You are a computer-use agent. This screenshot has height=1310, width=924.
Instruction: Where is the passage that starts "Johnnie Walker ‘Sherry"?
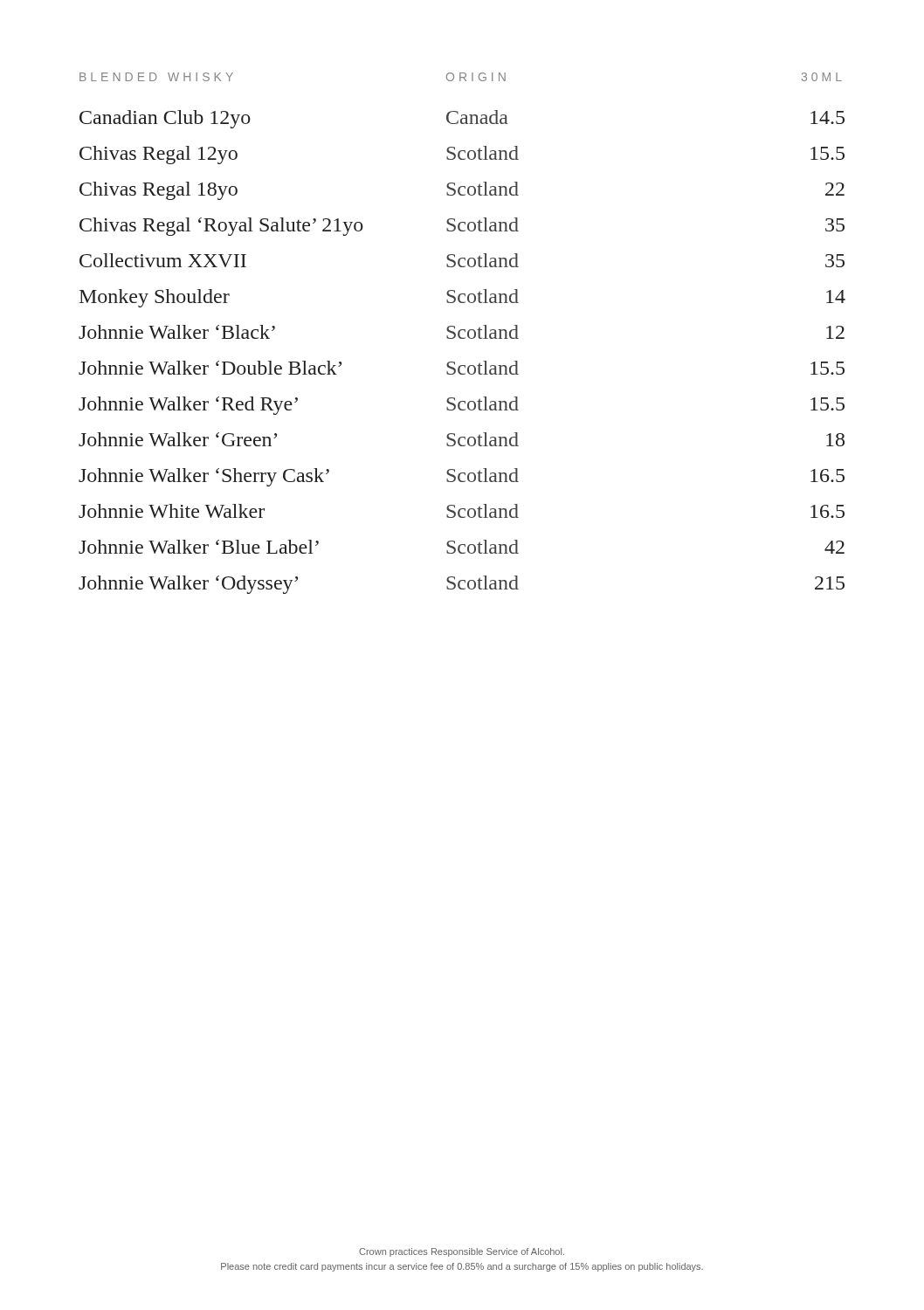(x=462, y=476)
